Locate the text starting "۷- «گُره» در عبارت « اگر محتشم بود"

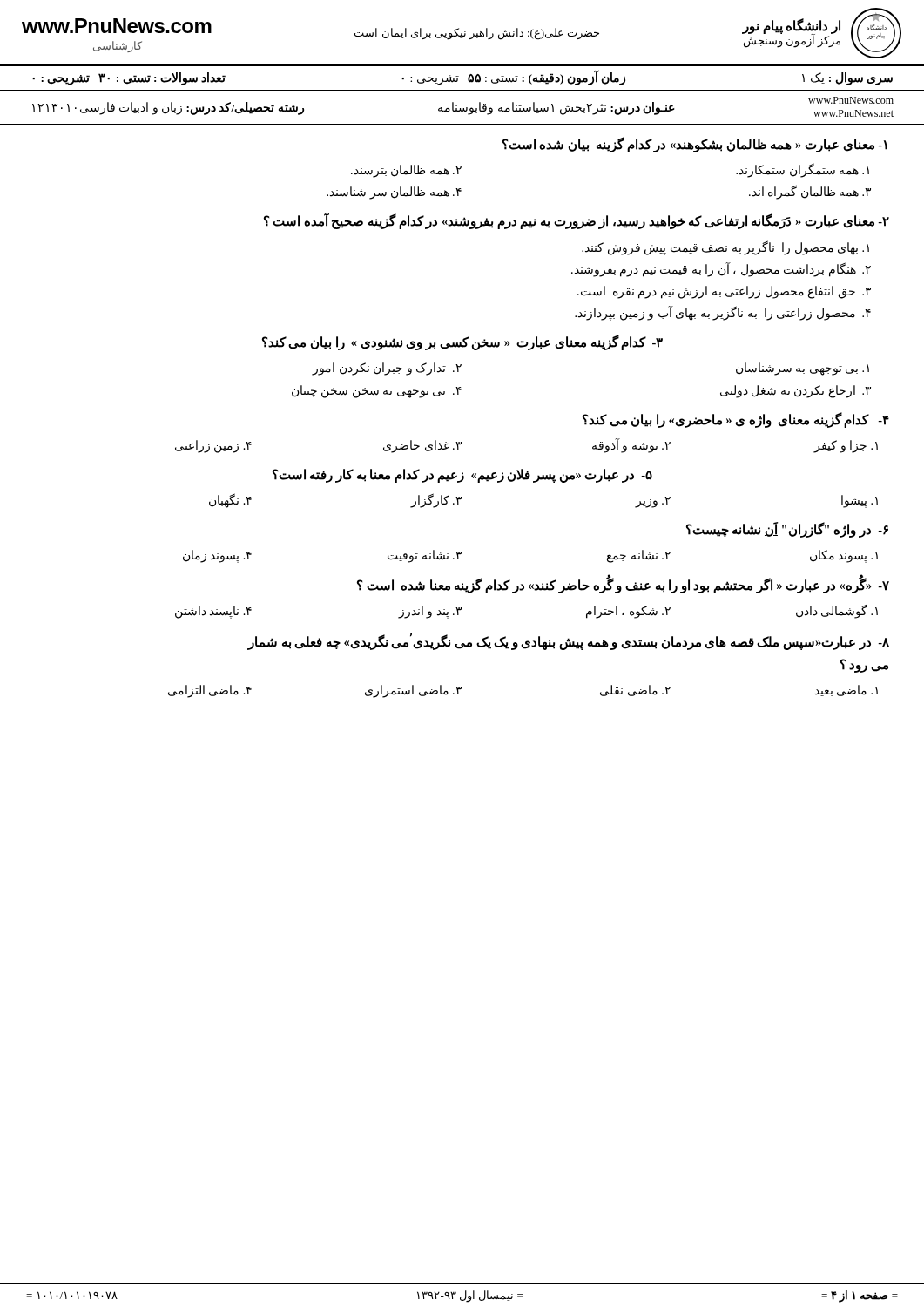(462, 598)
